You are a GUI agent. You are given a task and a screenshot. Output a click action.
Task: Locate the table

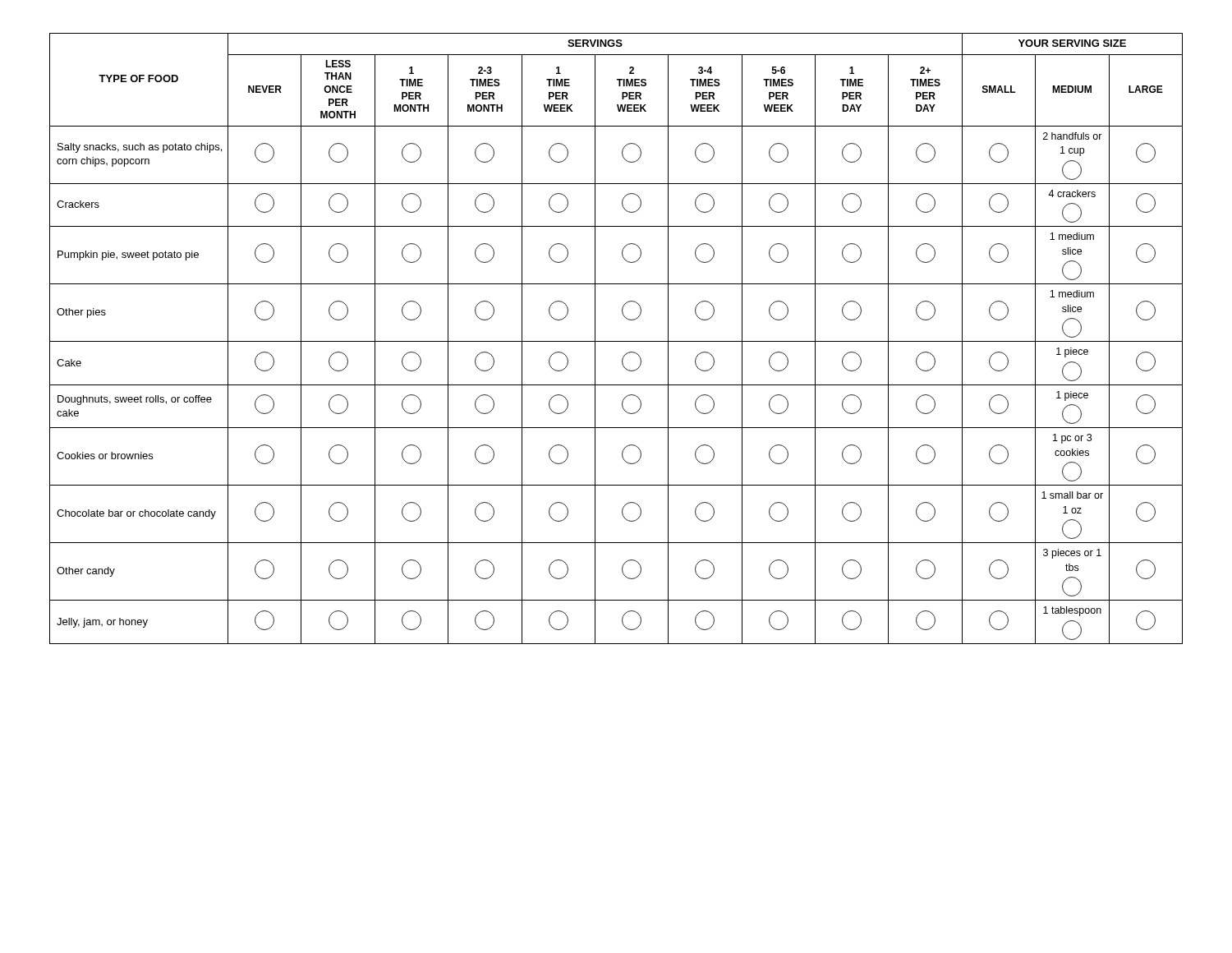pos(616,338)
